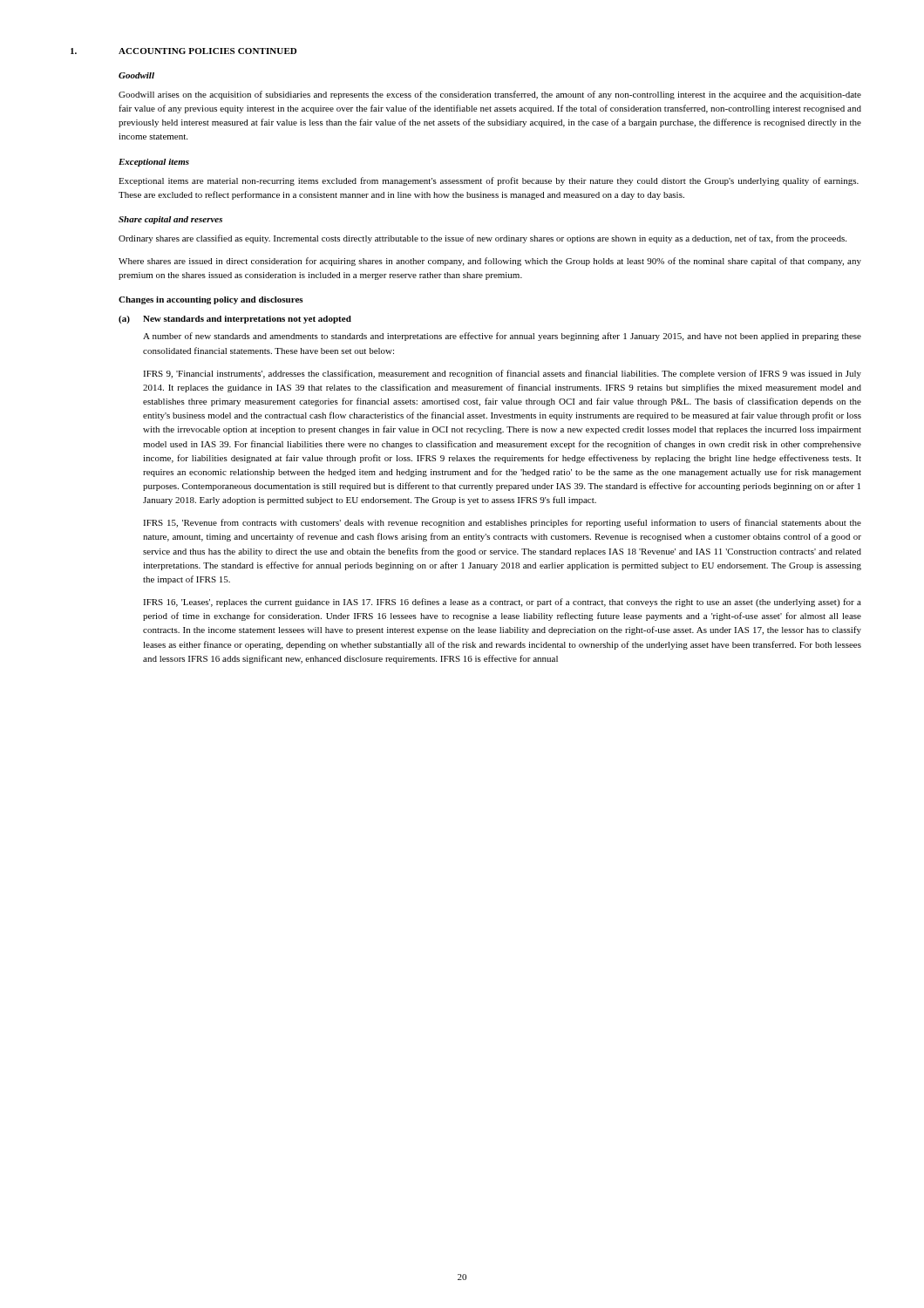
Task: Find the block on this page that starts "IFRS 16, 'Leases', replaces the"
Action: tap(502, 630)
